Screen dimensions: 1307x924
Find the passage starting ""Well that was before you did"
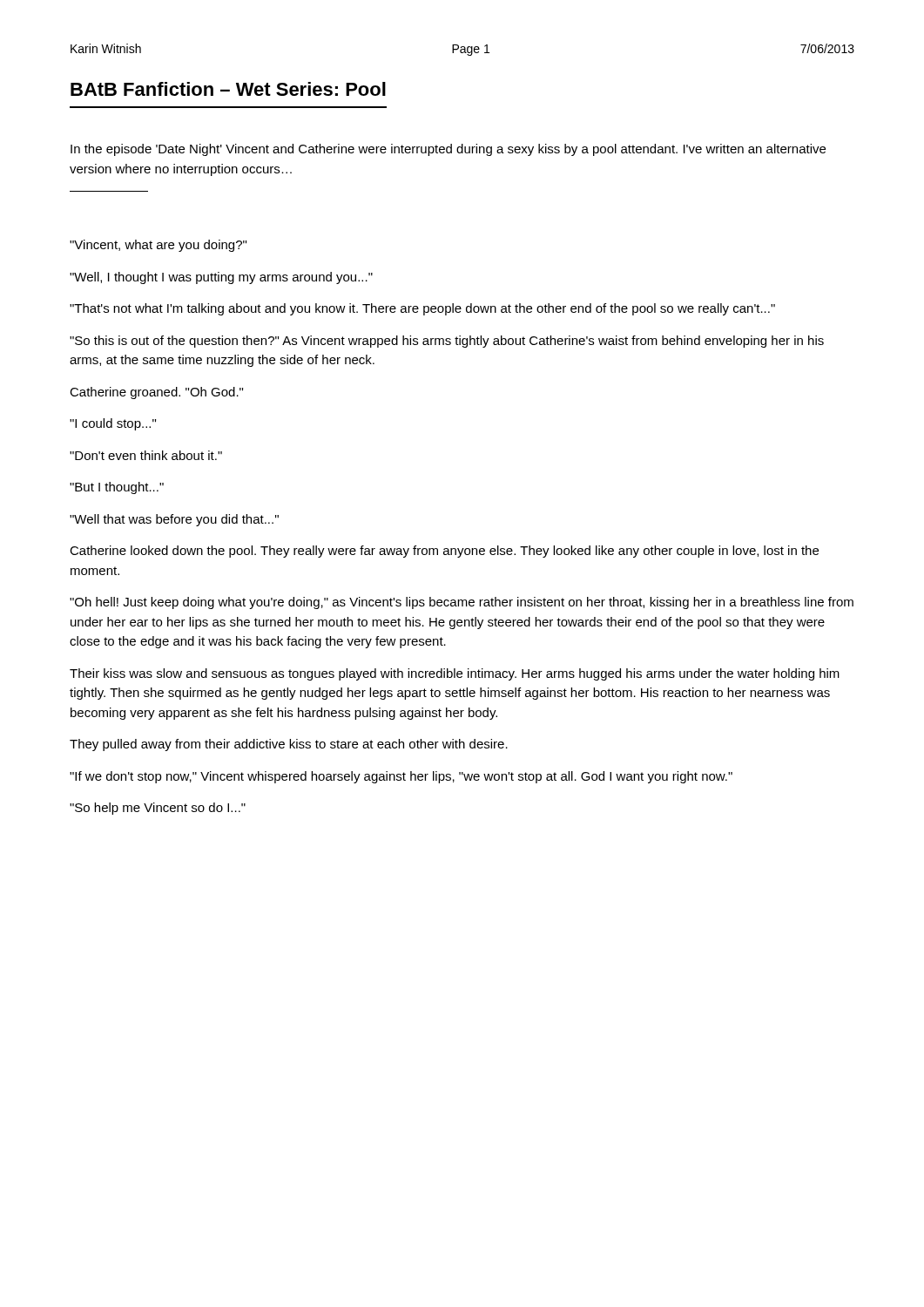tap(174, 518)
